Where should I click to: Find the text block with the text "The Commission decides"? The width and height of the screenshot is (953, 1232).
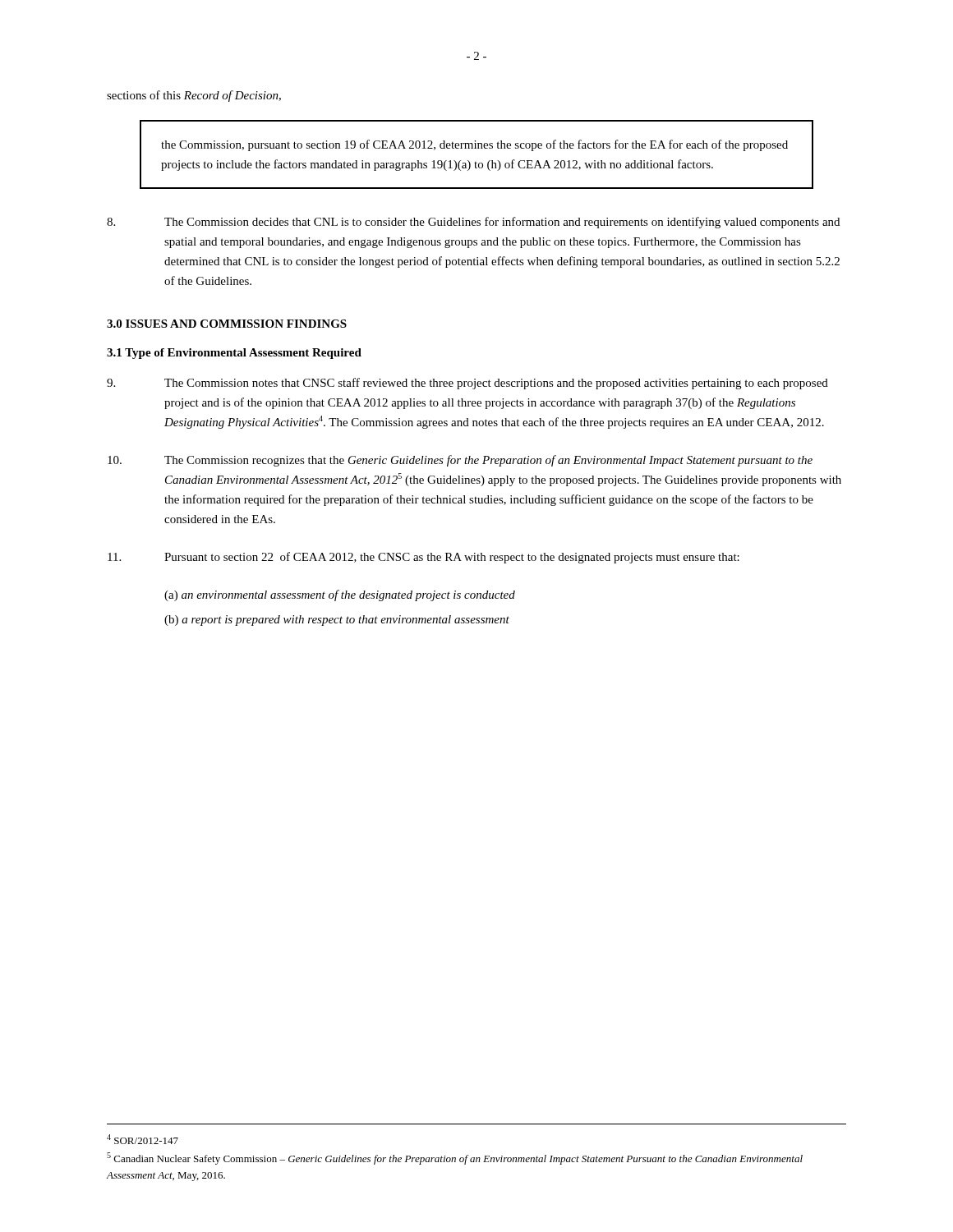coord(476,251)
